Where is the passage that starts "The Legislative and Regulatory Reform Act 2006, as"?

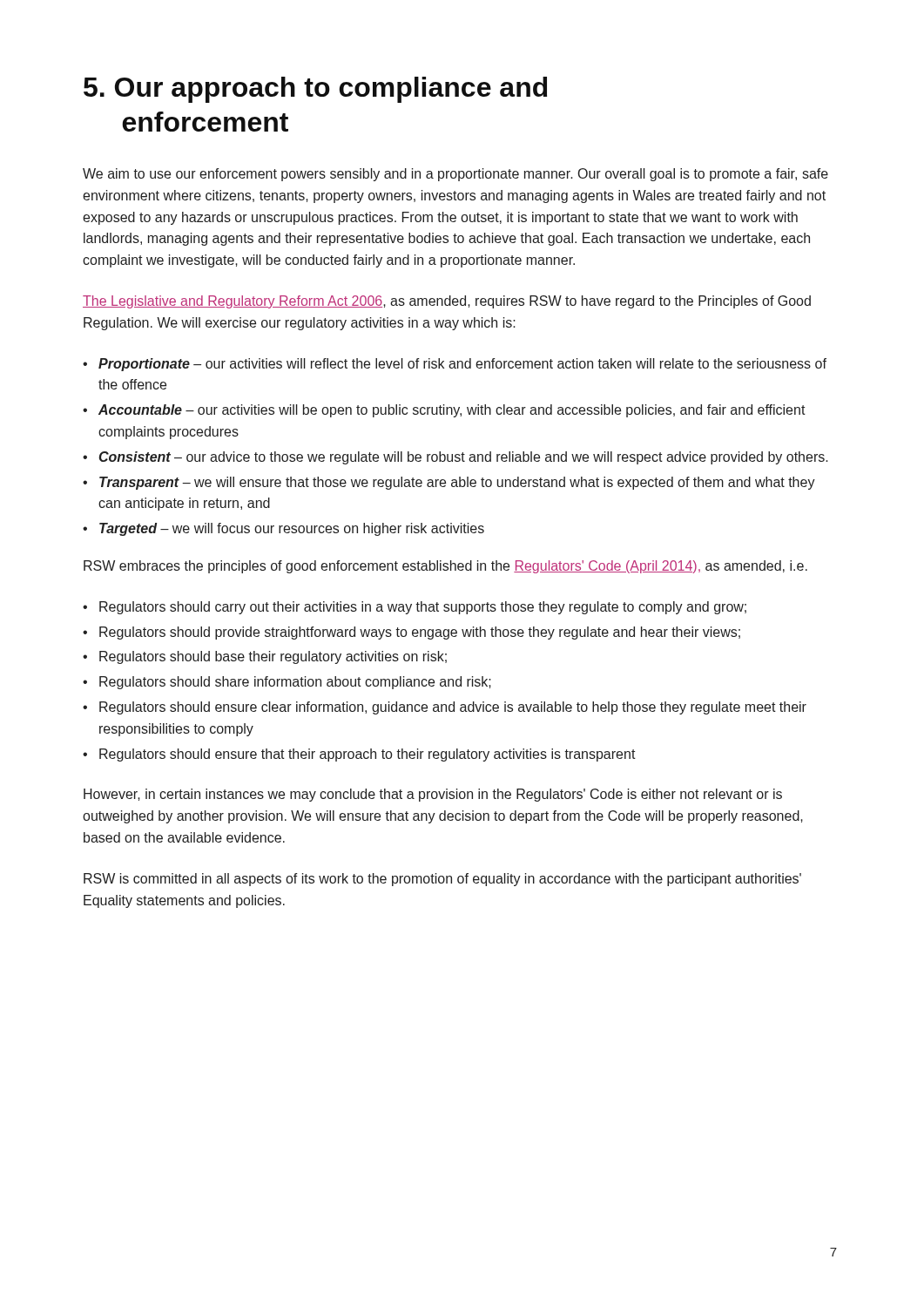pyautogui.click(x=447, y=312)
